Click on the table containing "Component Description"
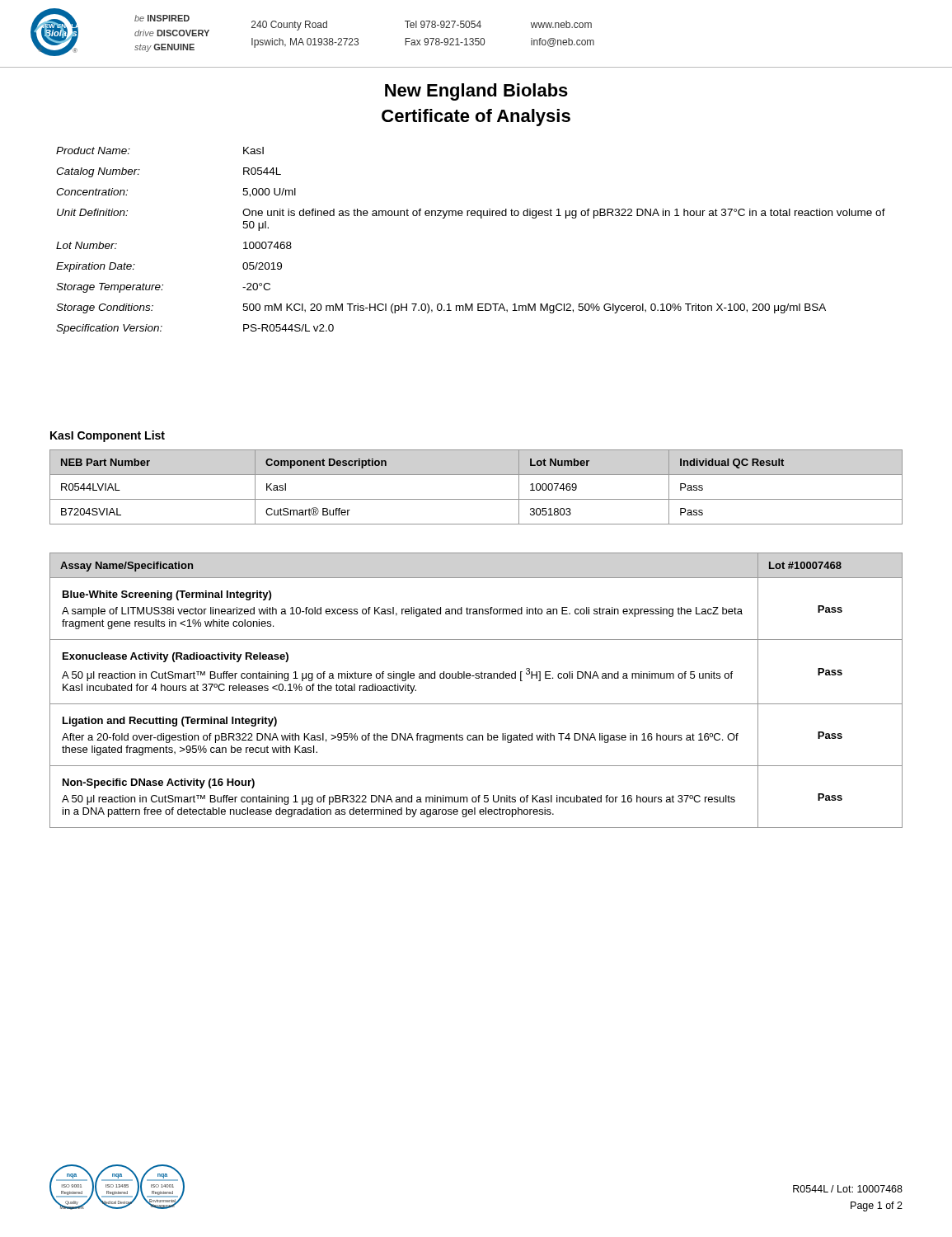The image size is (952, 1237). (x=476, y=487)
